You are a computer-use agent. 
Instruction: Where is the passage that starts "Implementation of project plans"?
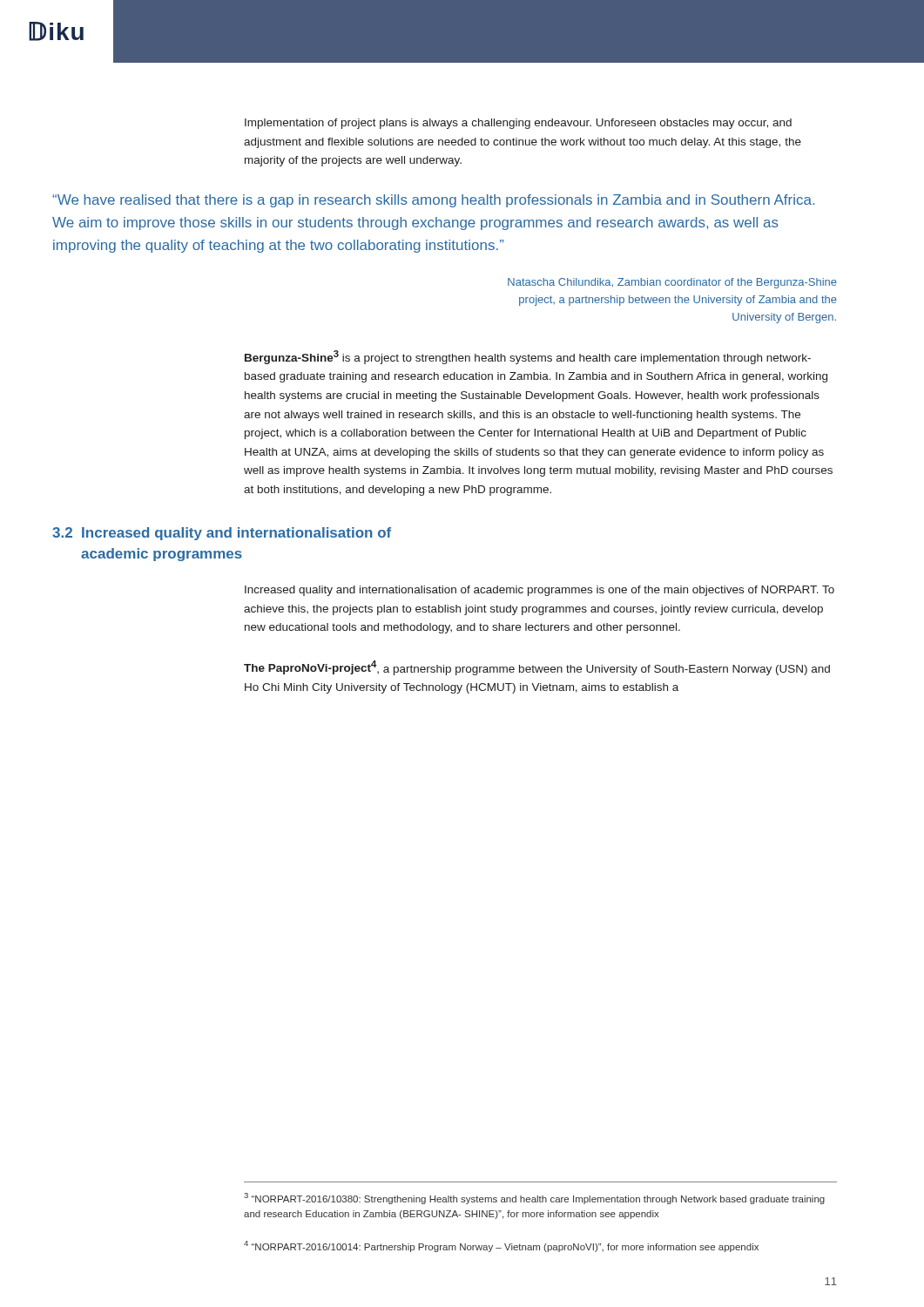click(522, 141)
